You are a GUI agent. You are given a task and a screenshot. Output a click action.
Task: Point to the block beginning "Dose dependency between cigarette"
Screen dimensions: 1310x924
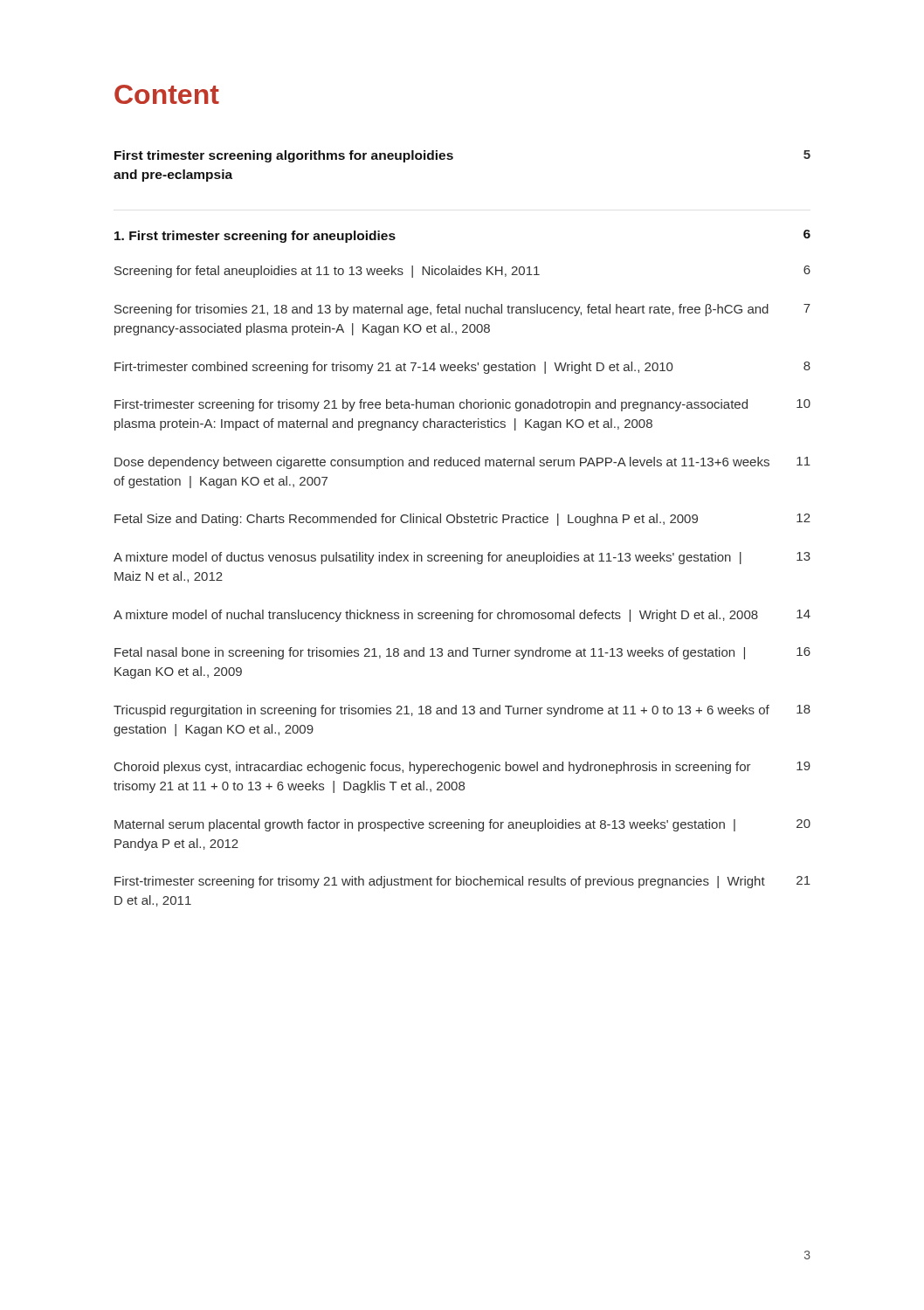[x=462, y=471]
